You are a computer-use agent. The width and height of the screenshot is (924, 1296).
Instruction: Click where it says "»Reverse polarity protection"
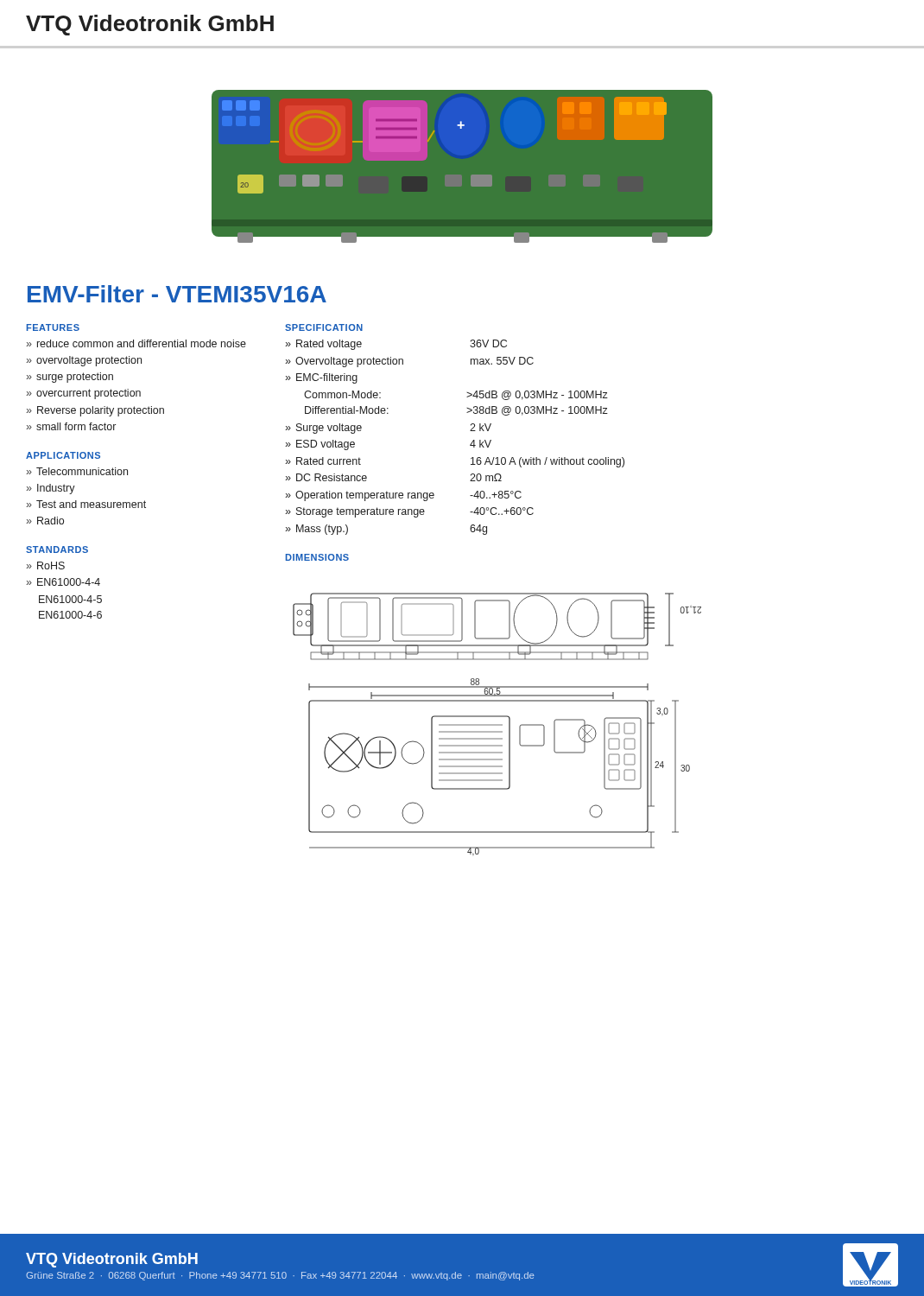[95, 410]
